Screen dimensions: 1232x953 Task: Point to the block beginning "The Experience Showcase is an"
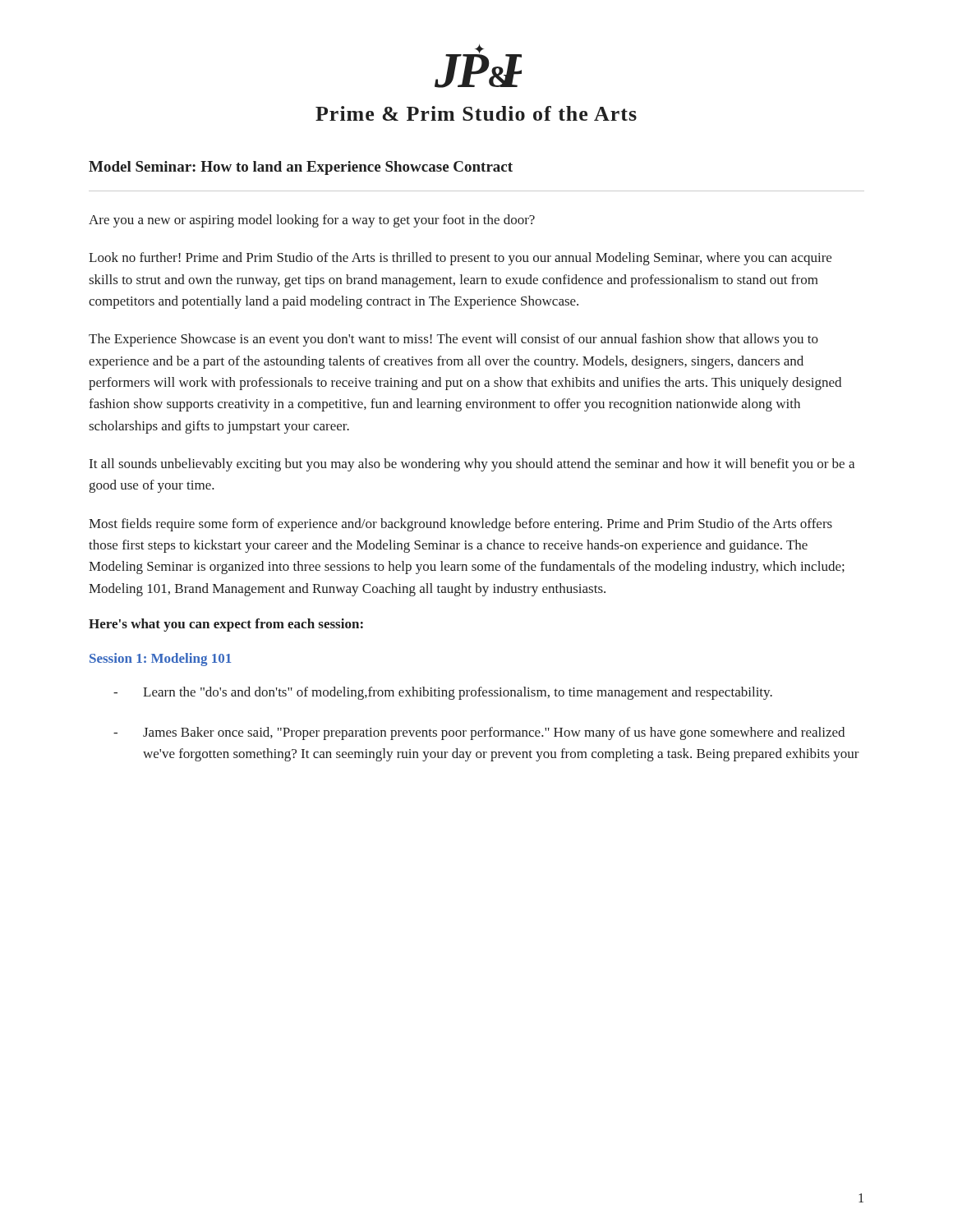click(x=465, y=382)
